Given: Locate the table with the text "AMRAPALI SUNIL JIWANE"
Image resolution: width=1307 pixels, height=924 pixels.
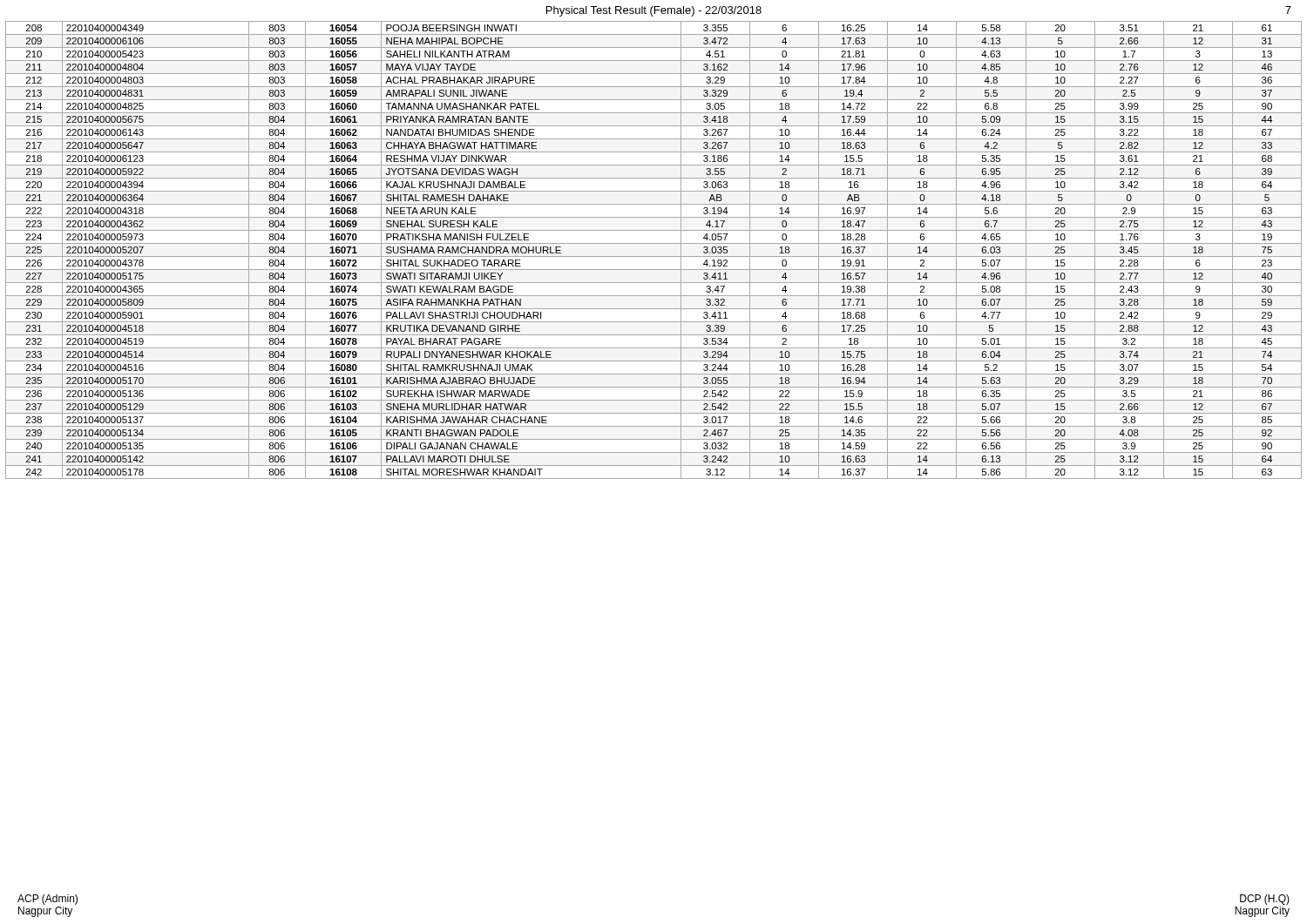Looking at the screenshot, I should pyautogui.click(x=654, y=250).
